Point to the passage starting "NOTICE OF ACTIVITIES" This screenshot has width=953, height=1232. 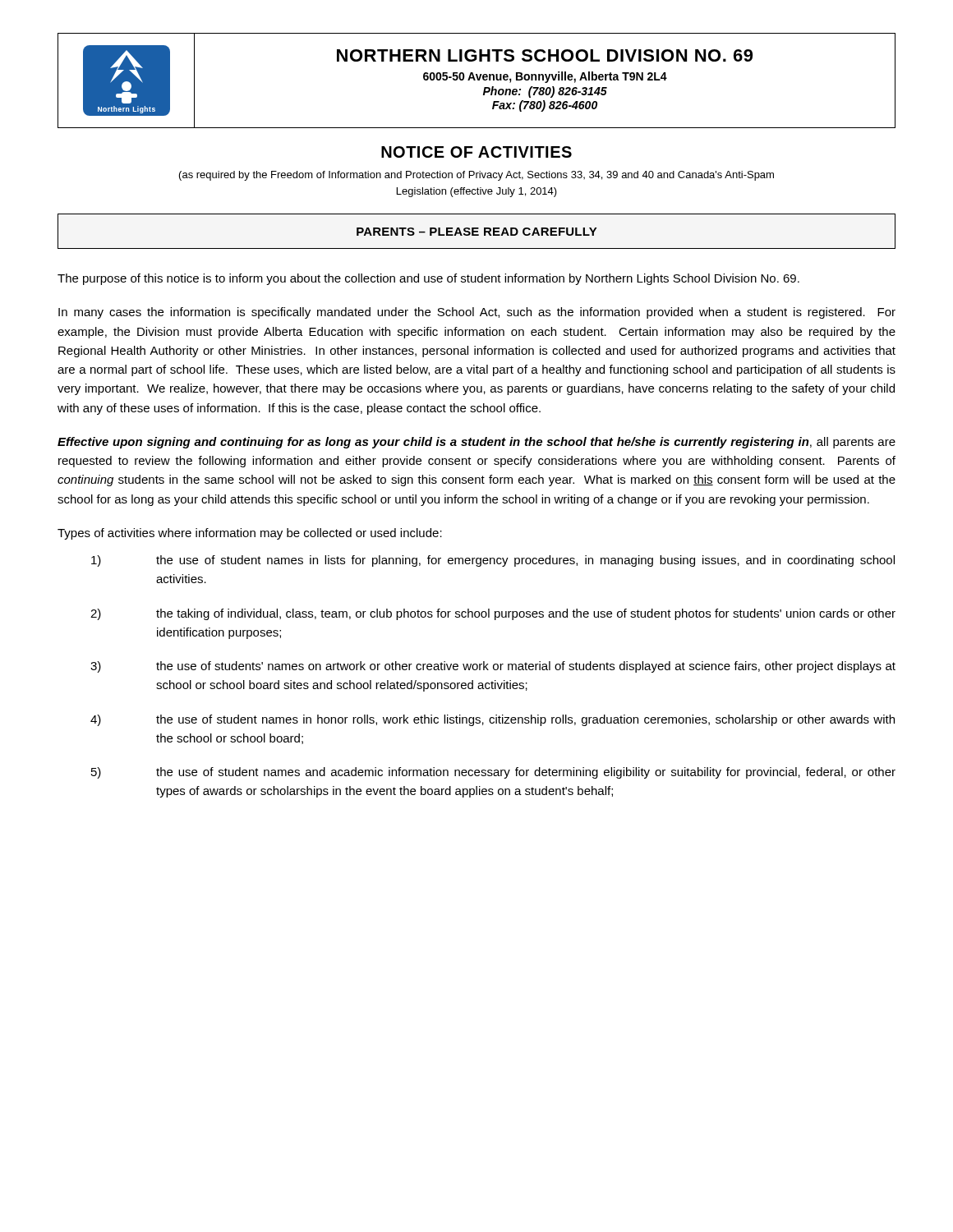click(476, 152)
